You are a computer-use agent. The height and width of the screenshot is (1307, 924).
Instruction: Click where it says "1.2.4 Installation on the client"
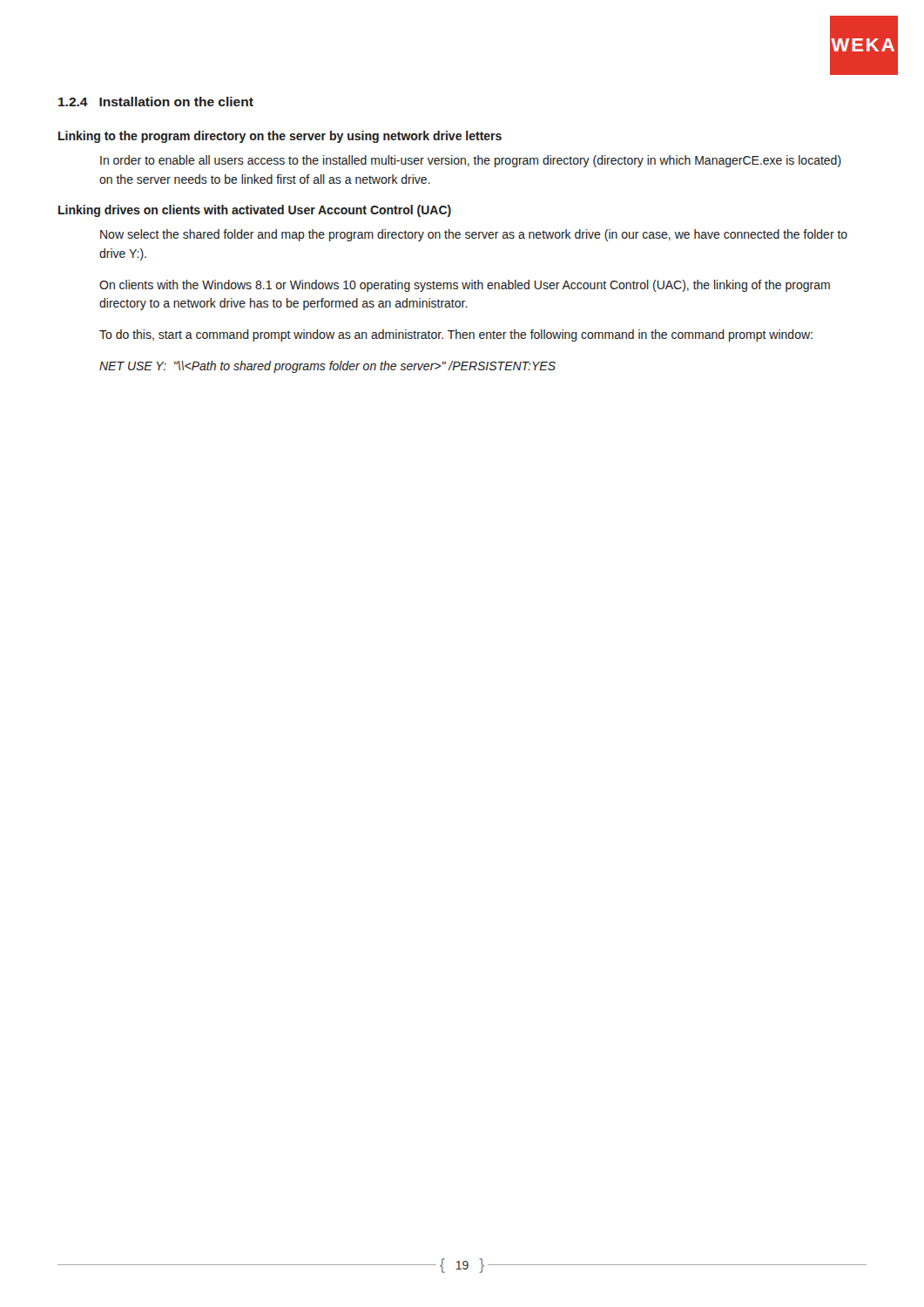point(155,101)
